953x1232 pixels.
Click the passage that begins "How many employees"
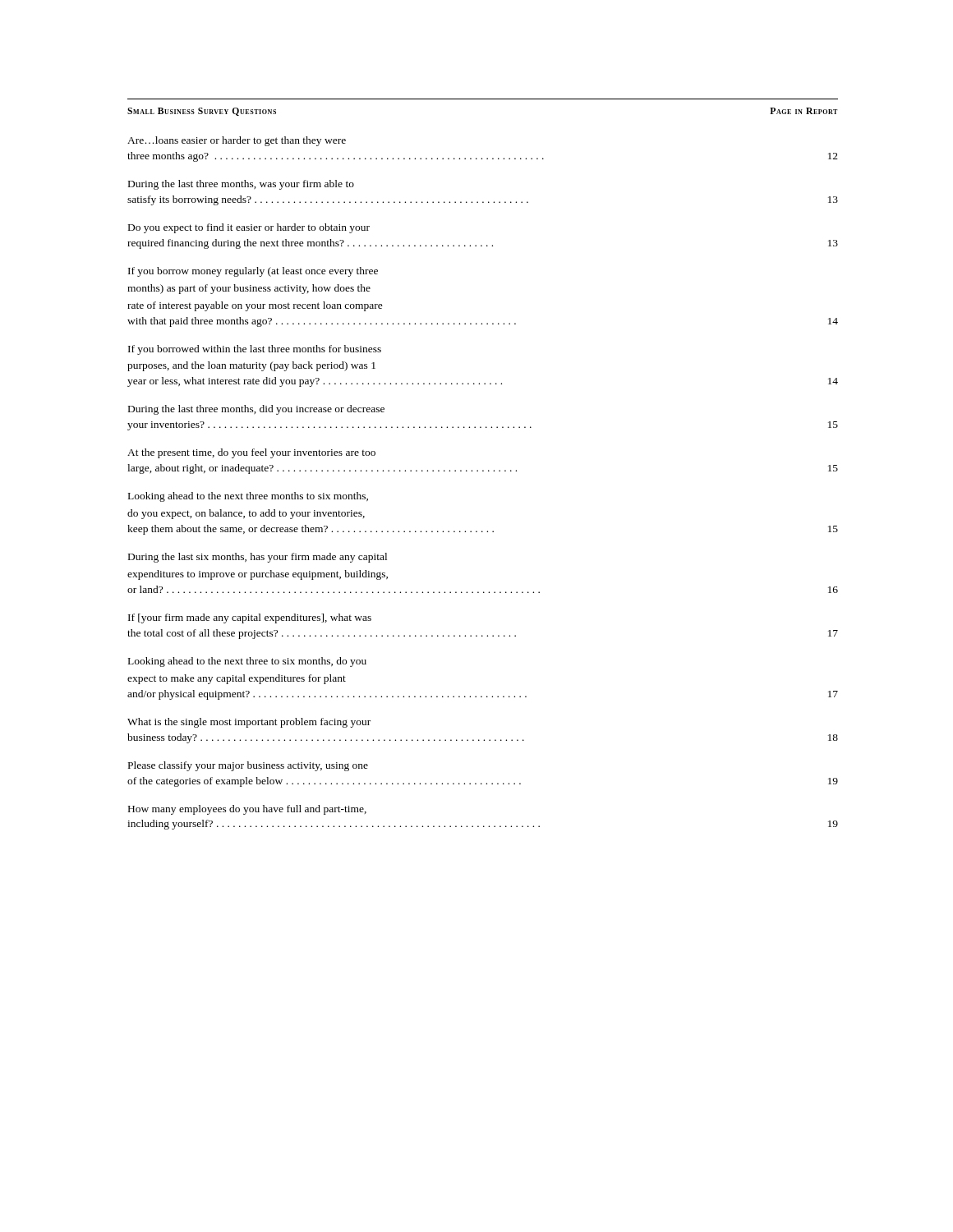(483, 816)
